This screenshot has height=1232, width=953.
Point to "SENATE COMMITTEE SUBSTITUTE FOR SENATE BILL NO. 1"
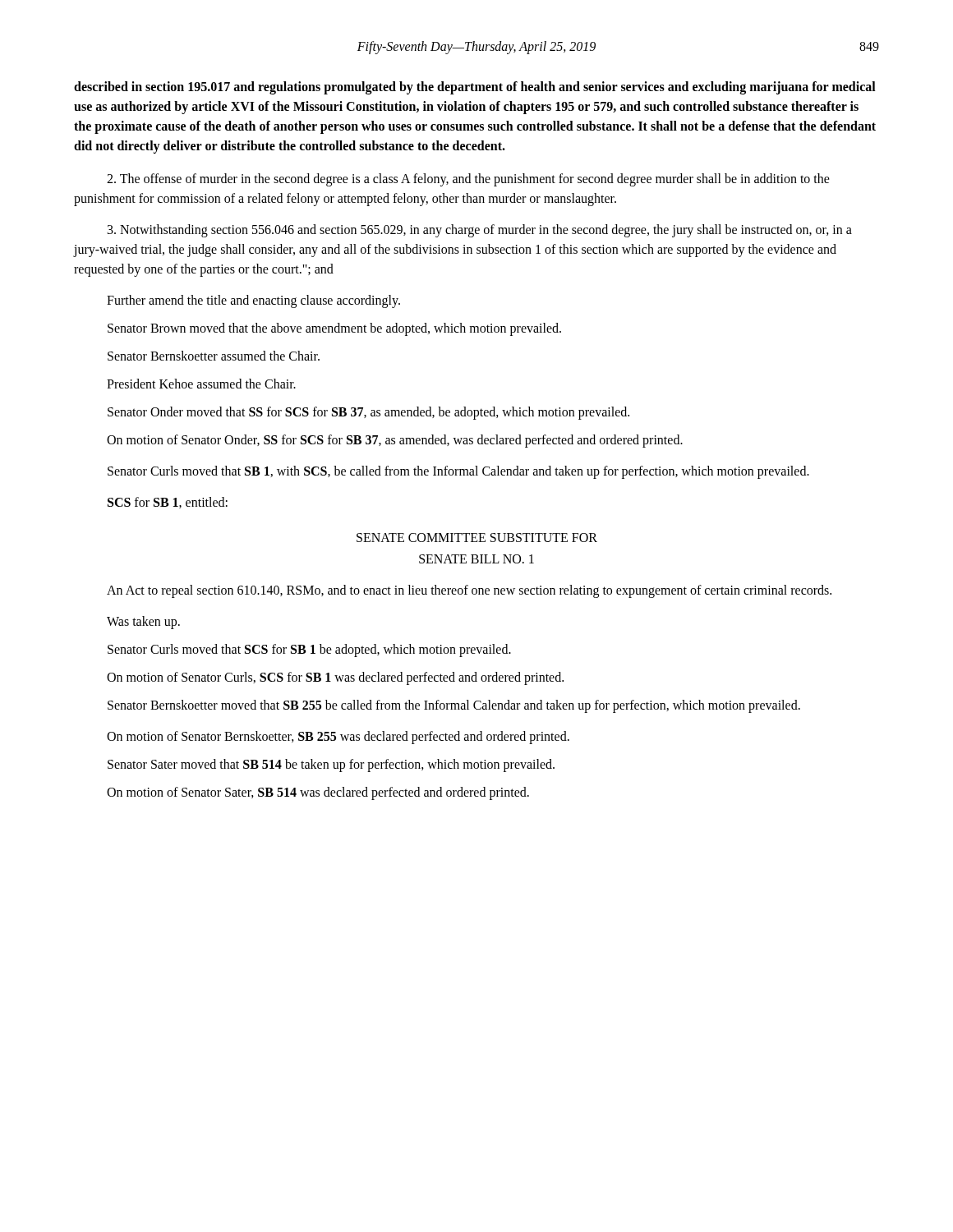[x=476, y=548]
